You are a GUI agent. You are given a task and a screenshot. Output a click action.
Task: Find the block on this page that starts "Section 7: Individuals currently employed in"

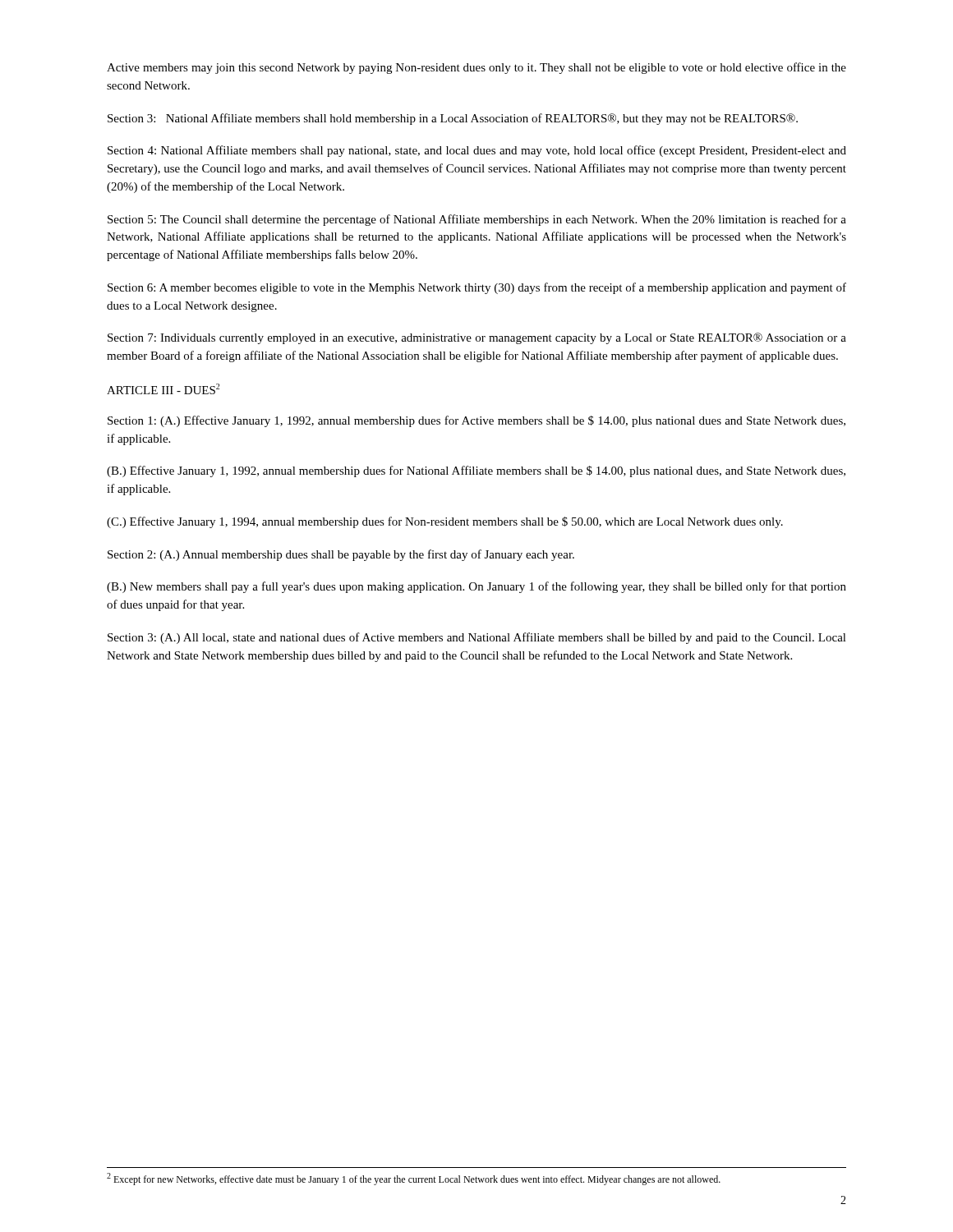click(x=476, y=347)
